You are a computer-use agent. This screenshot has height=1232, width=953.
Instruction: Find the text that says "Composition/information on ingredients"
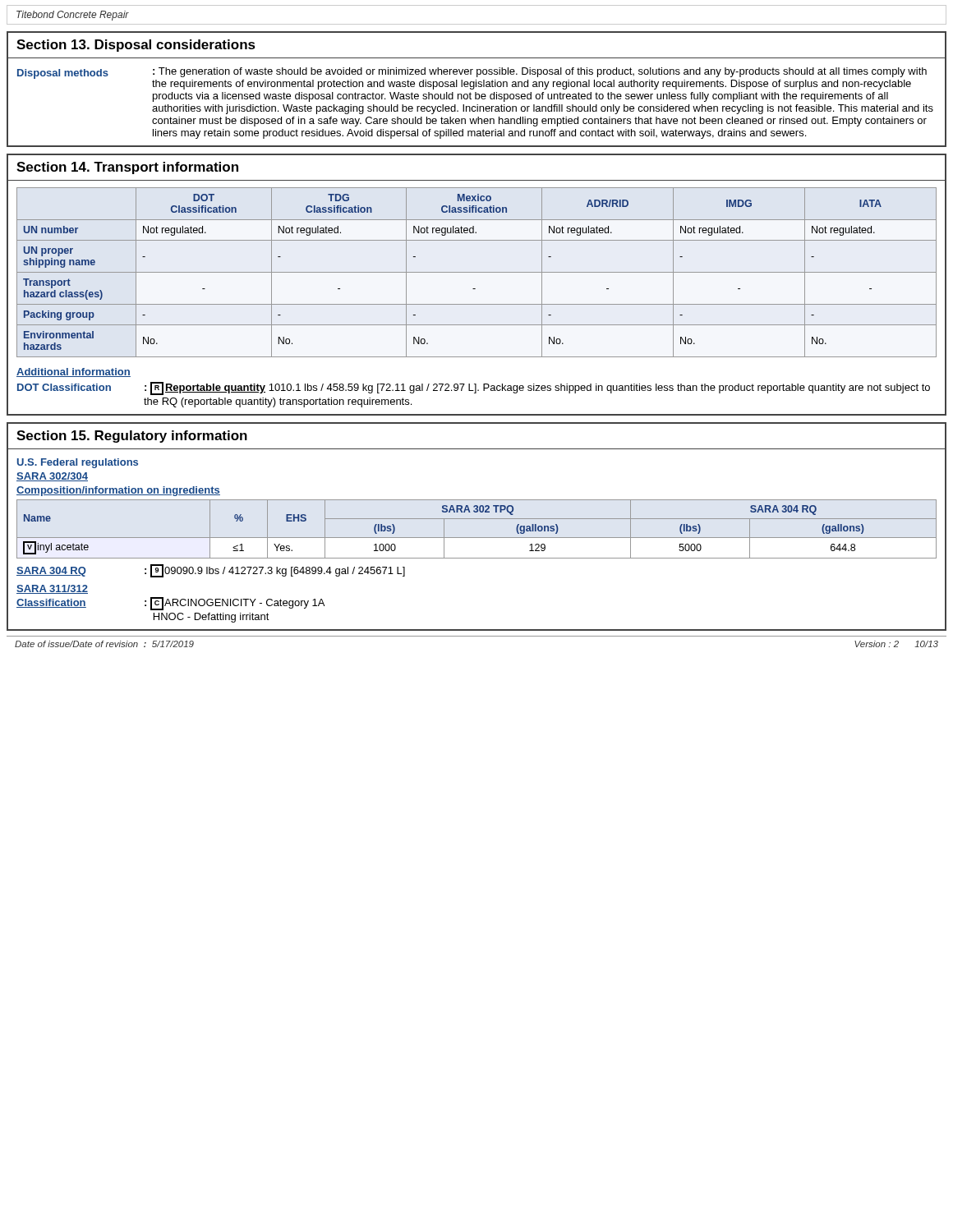118,490
